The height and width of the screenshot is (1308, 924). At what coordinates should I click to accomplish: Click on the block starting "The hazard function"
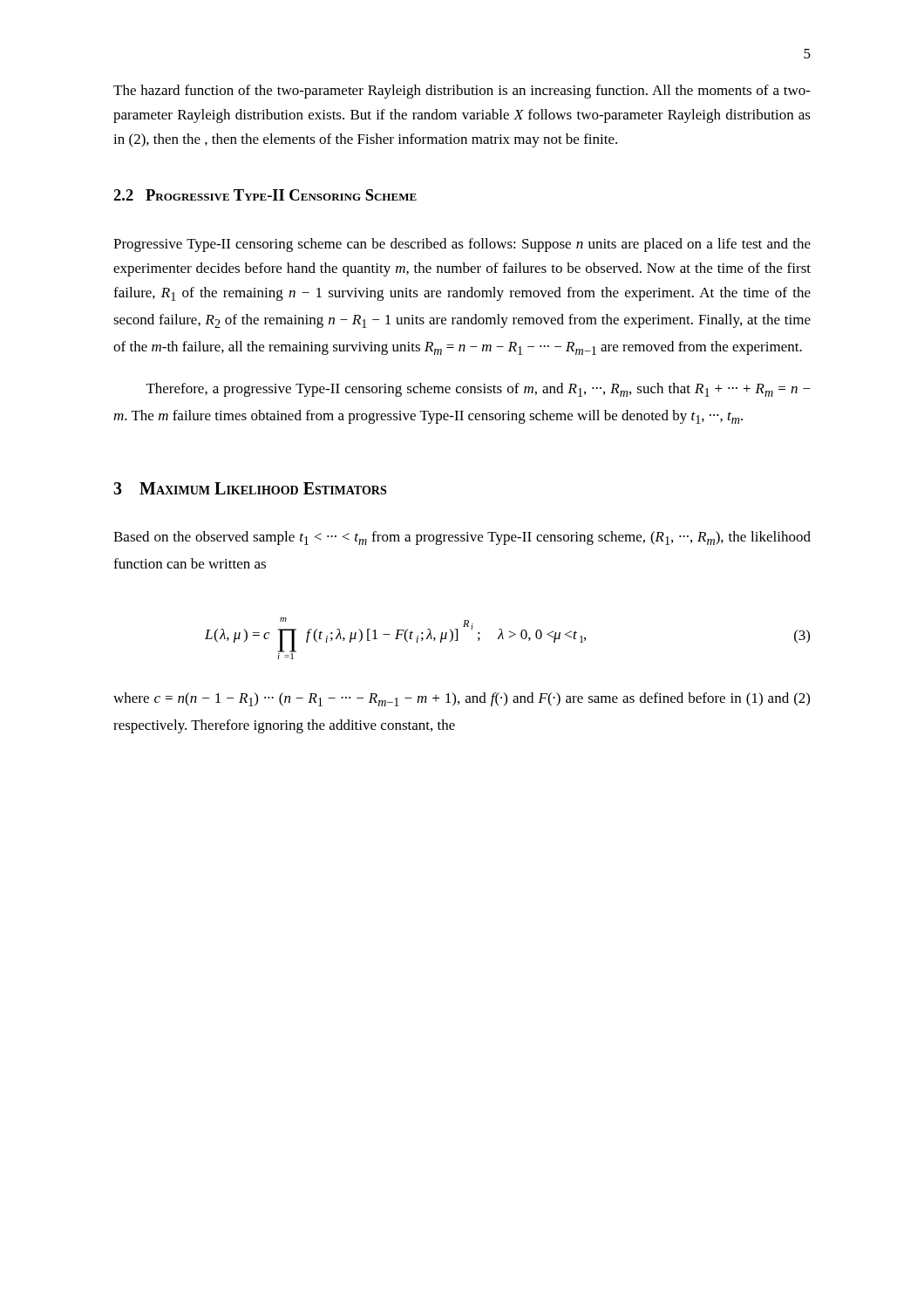(462, 115)
